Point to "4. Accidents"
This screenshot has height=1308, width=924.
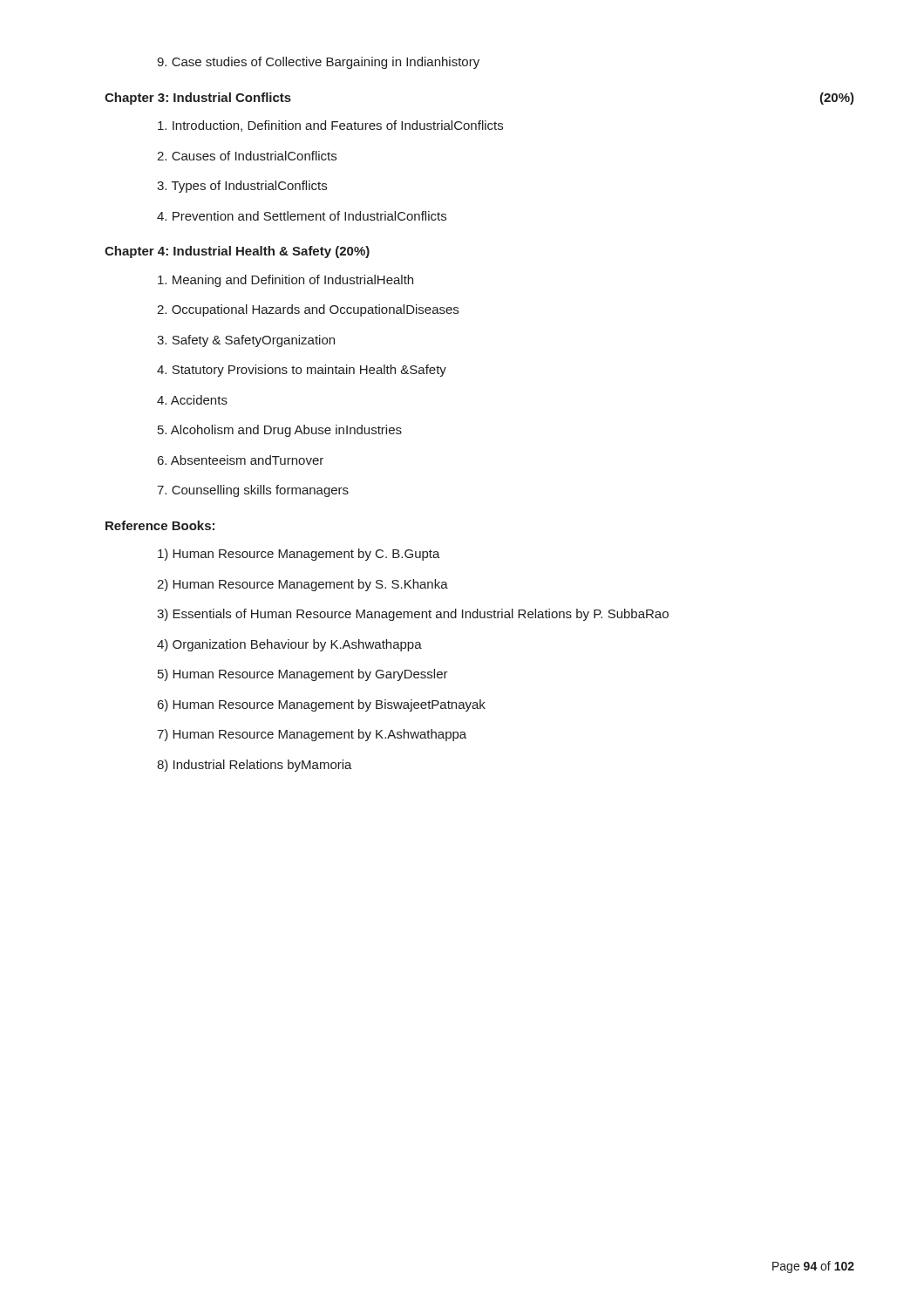(x=192, y=399)
